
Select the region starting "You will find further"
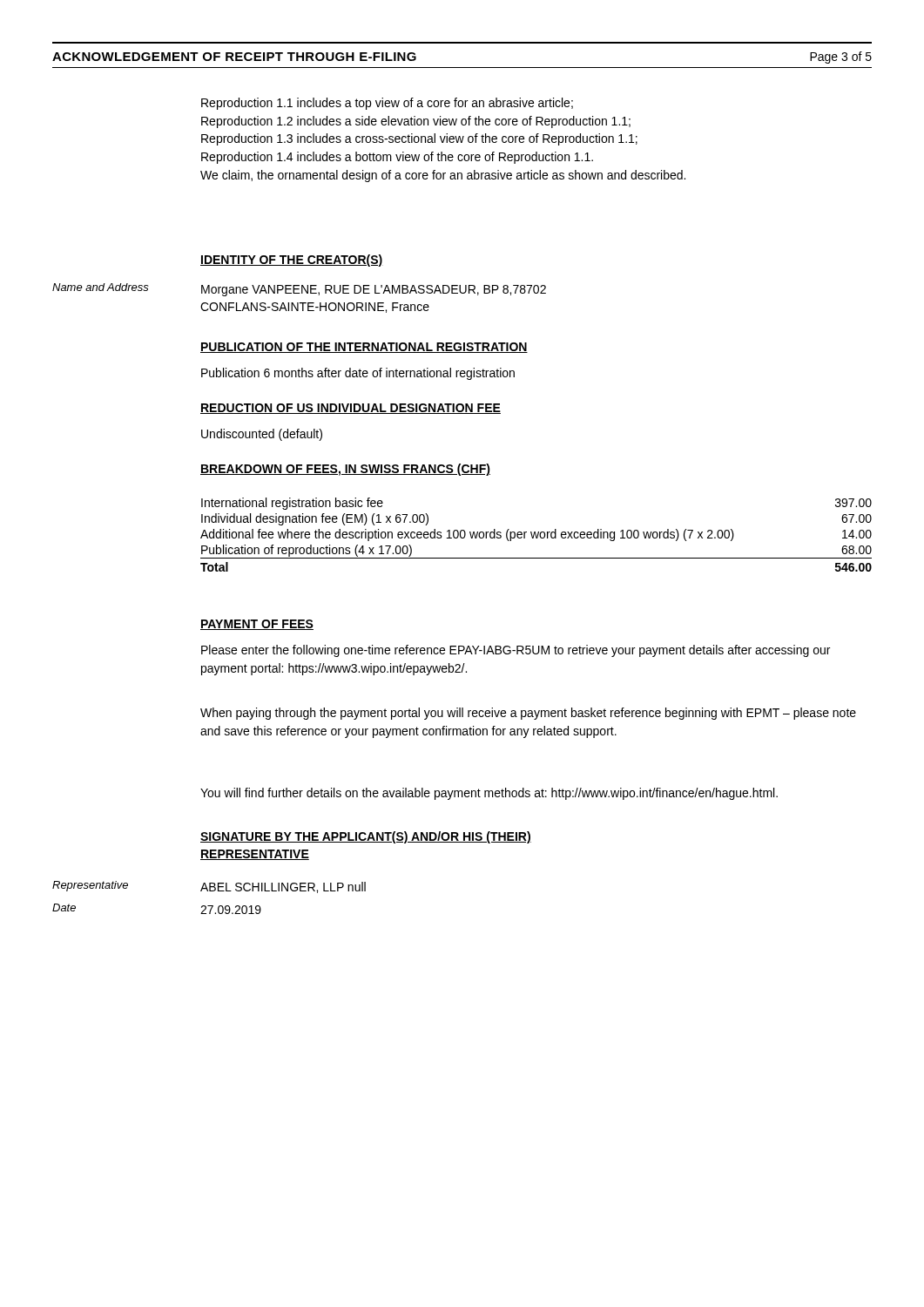[x=489, y=793]
